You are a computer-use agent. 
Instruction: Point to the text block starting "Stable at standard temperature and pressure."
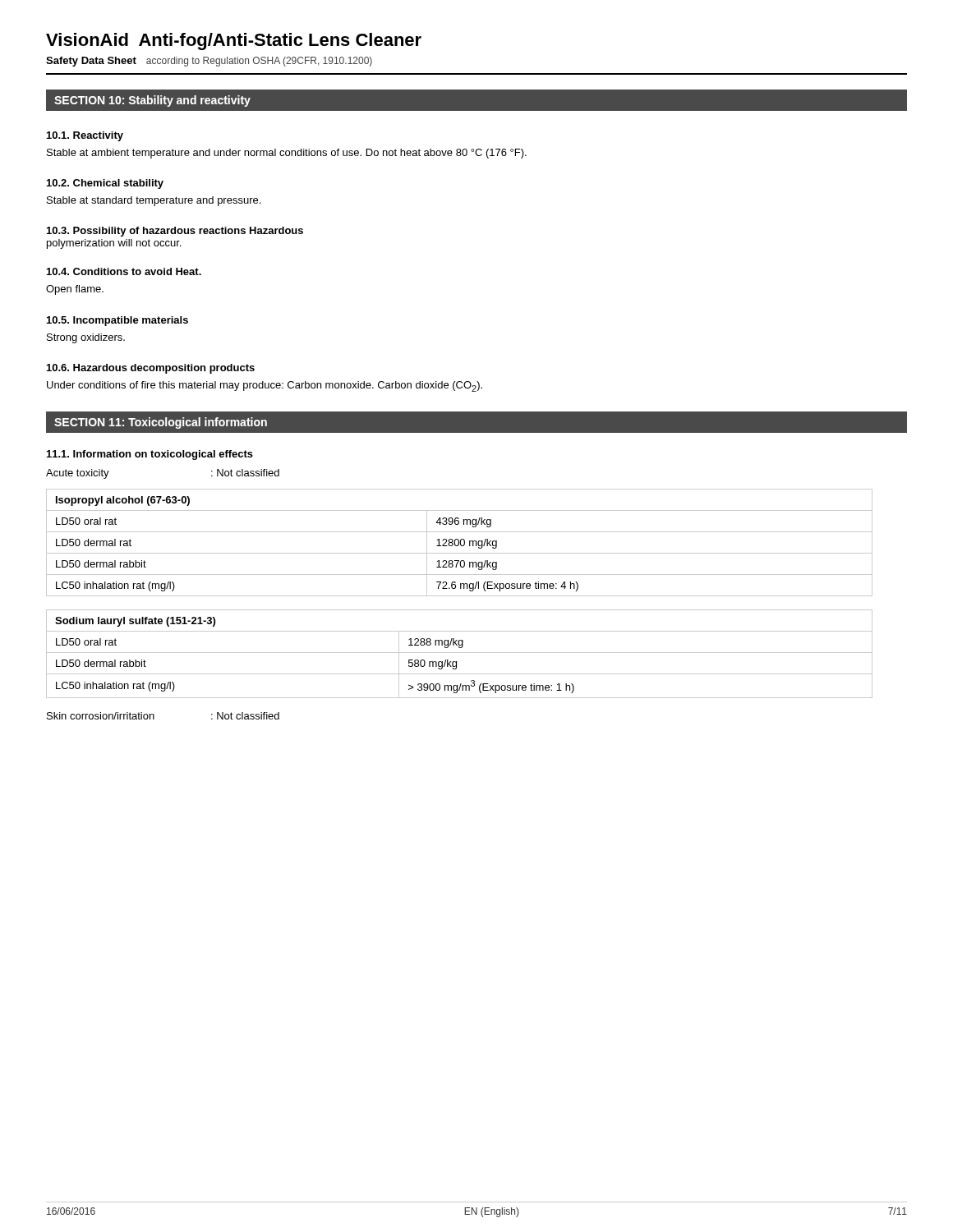coord(154,200)
